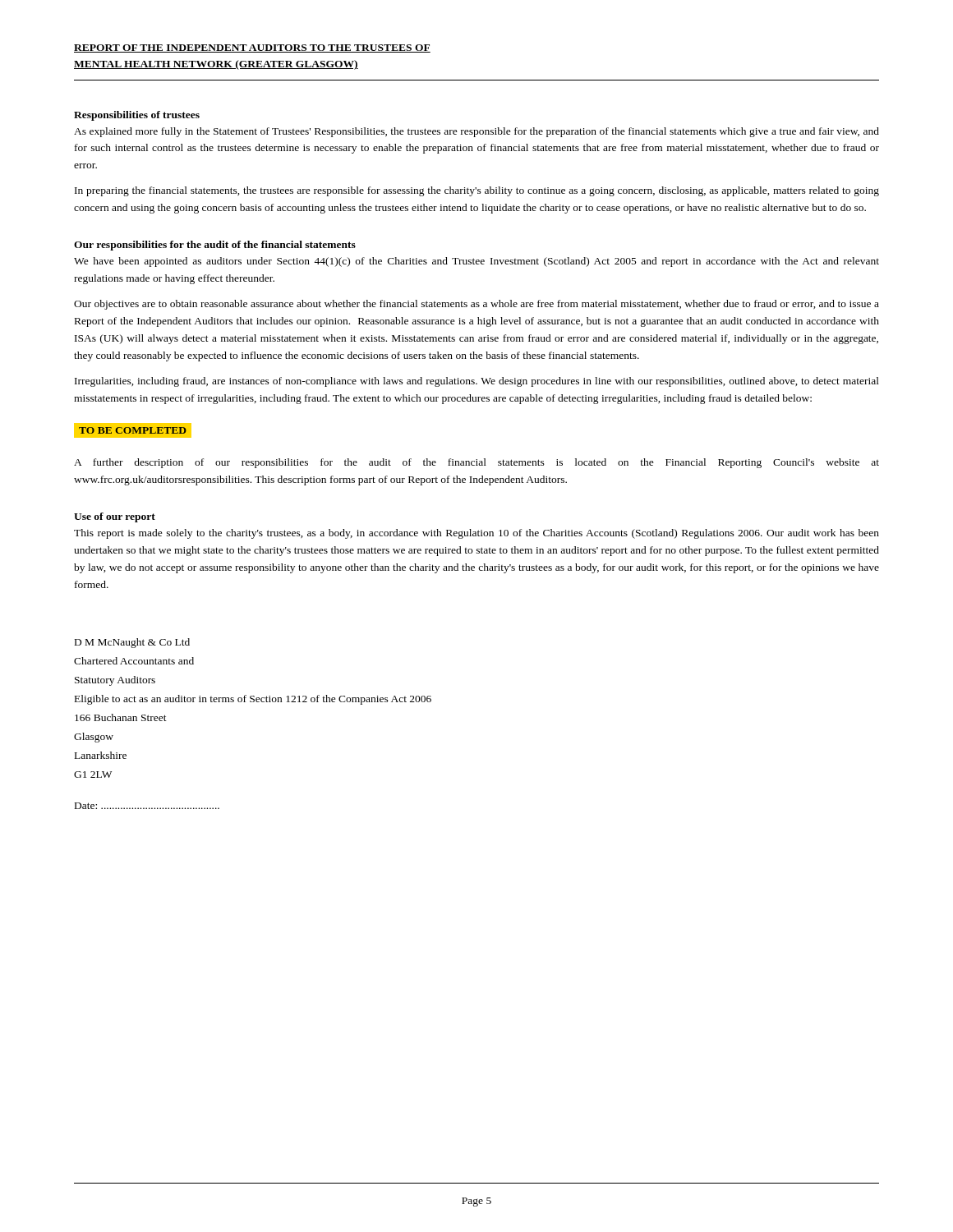
Task: Find the text block that says "This report is made solely to"
Action: (476, 559)
